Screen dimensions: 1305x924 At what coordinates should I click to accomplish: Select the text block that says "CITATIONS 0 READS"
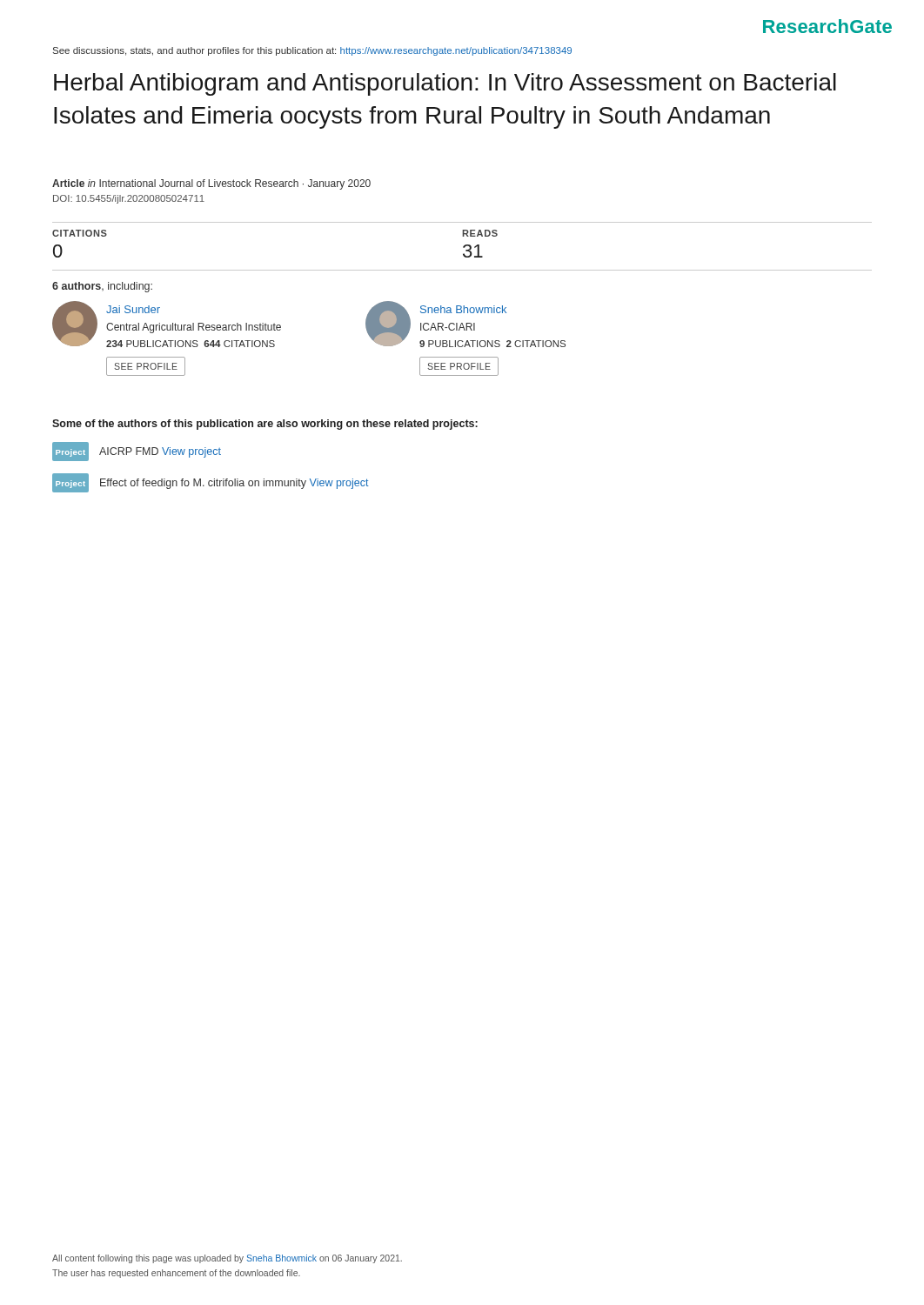(462, 245)
